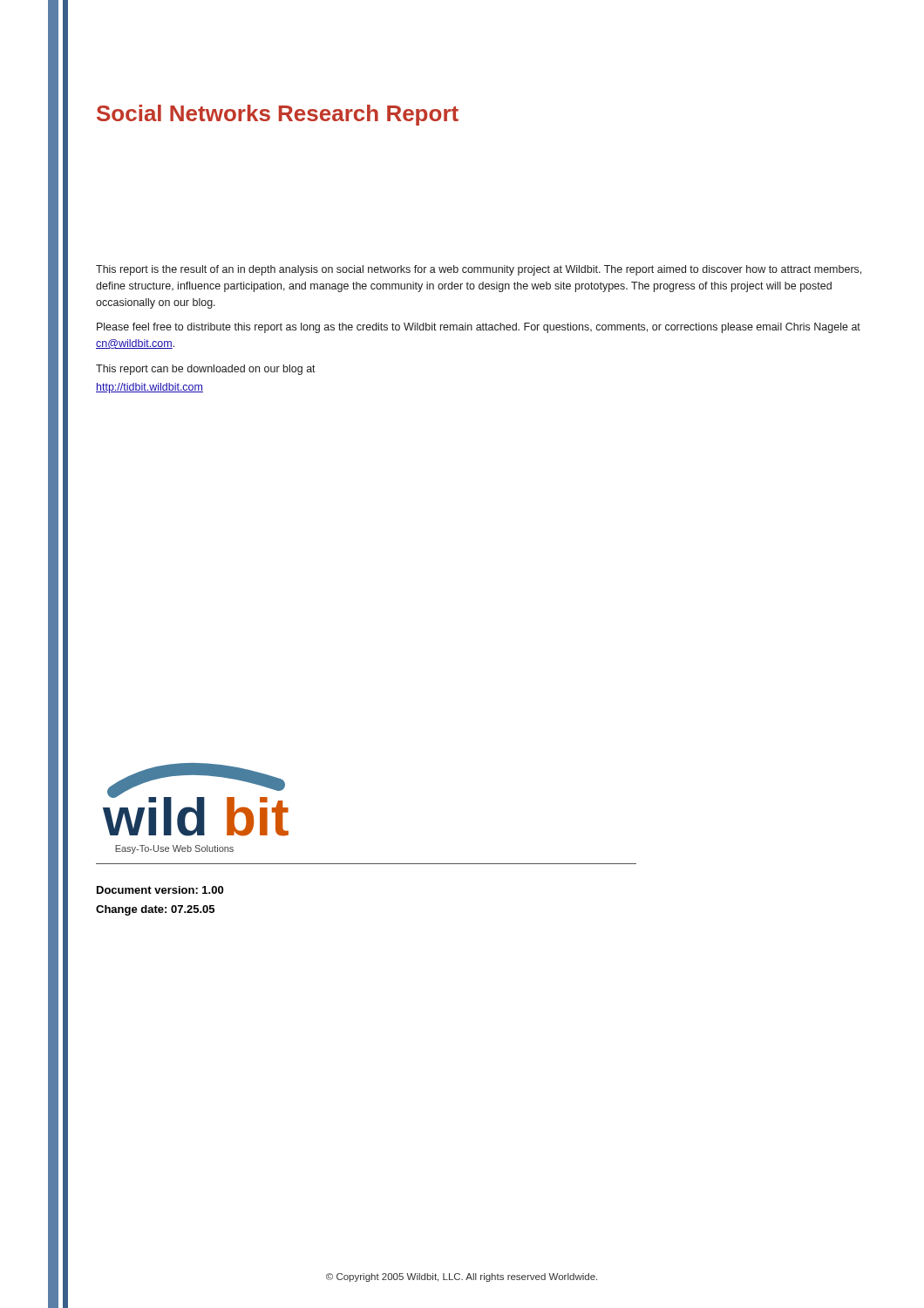
Task: Find the logo
Action: pos(340,807)
